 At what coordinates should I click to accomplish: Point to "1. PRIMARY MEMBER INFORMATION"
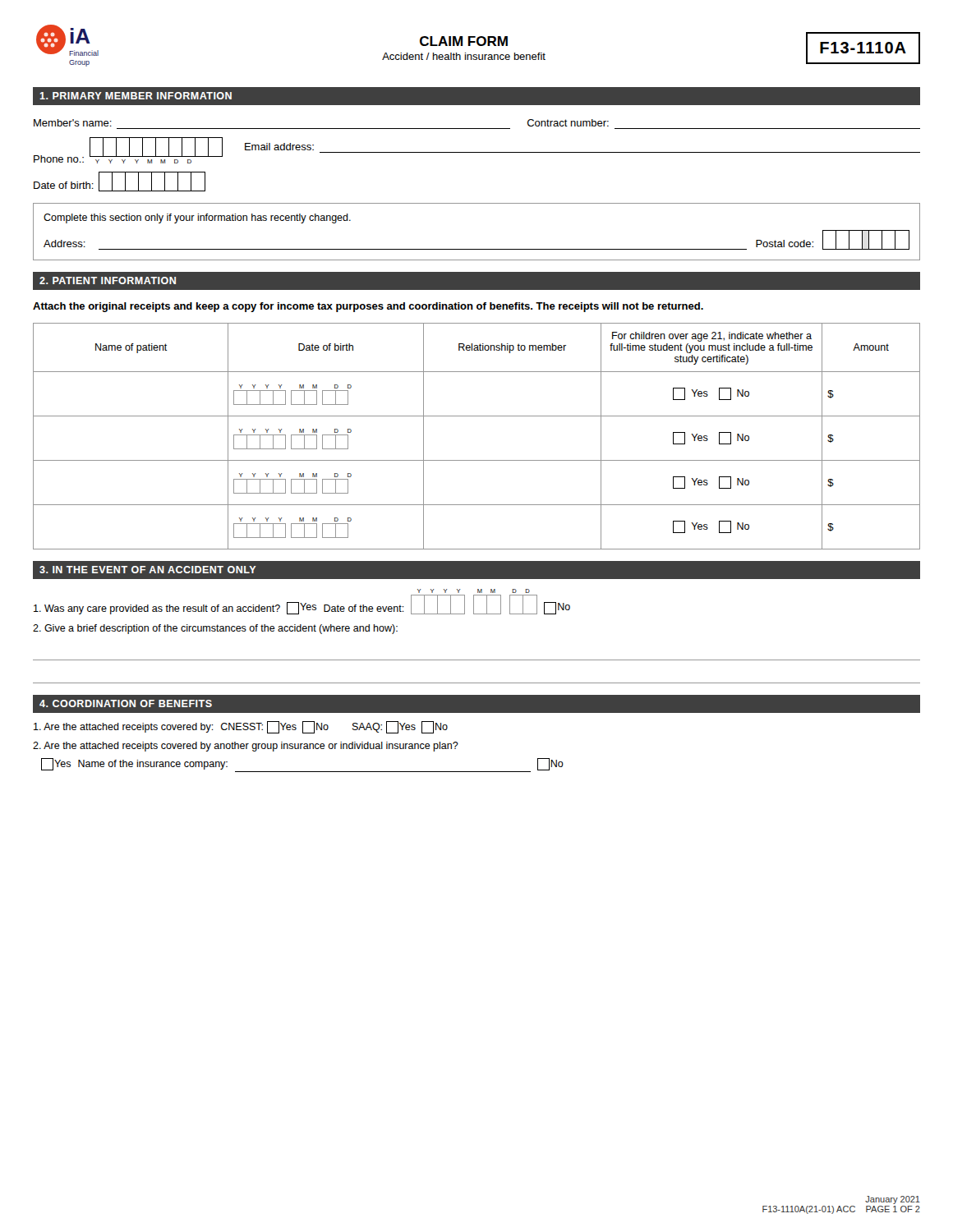136,96
